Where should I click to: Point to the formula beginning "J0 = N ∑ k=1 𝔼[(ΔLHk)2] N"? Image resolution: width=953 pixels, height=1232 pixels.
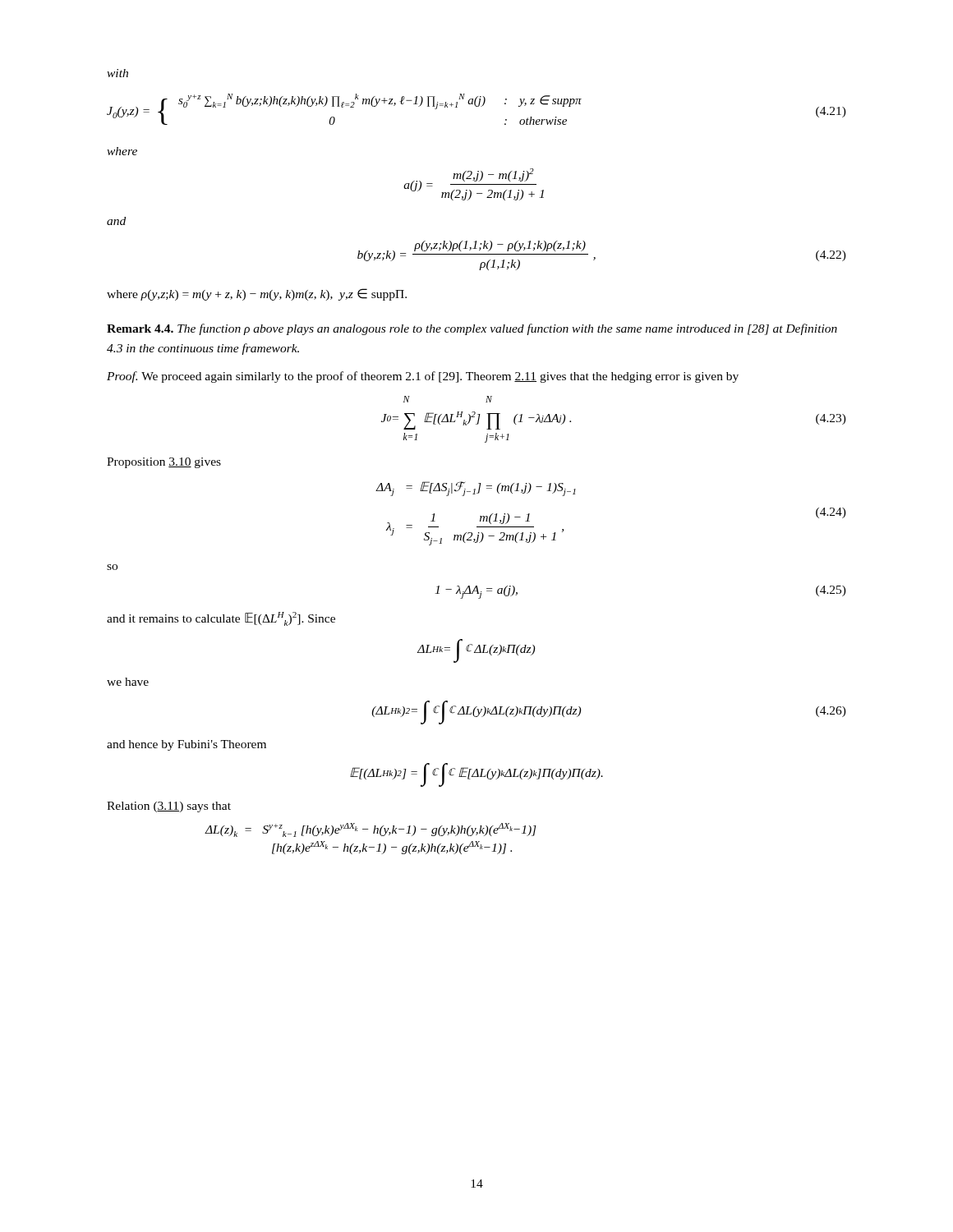[x=406, y=399]
